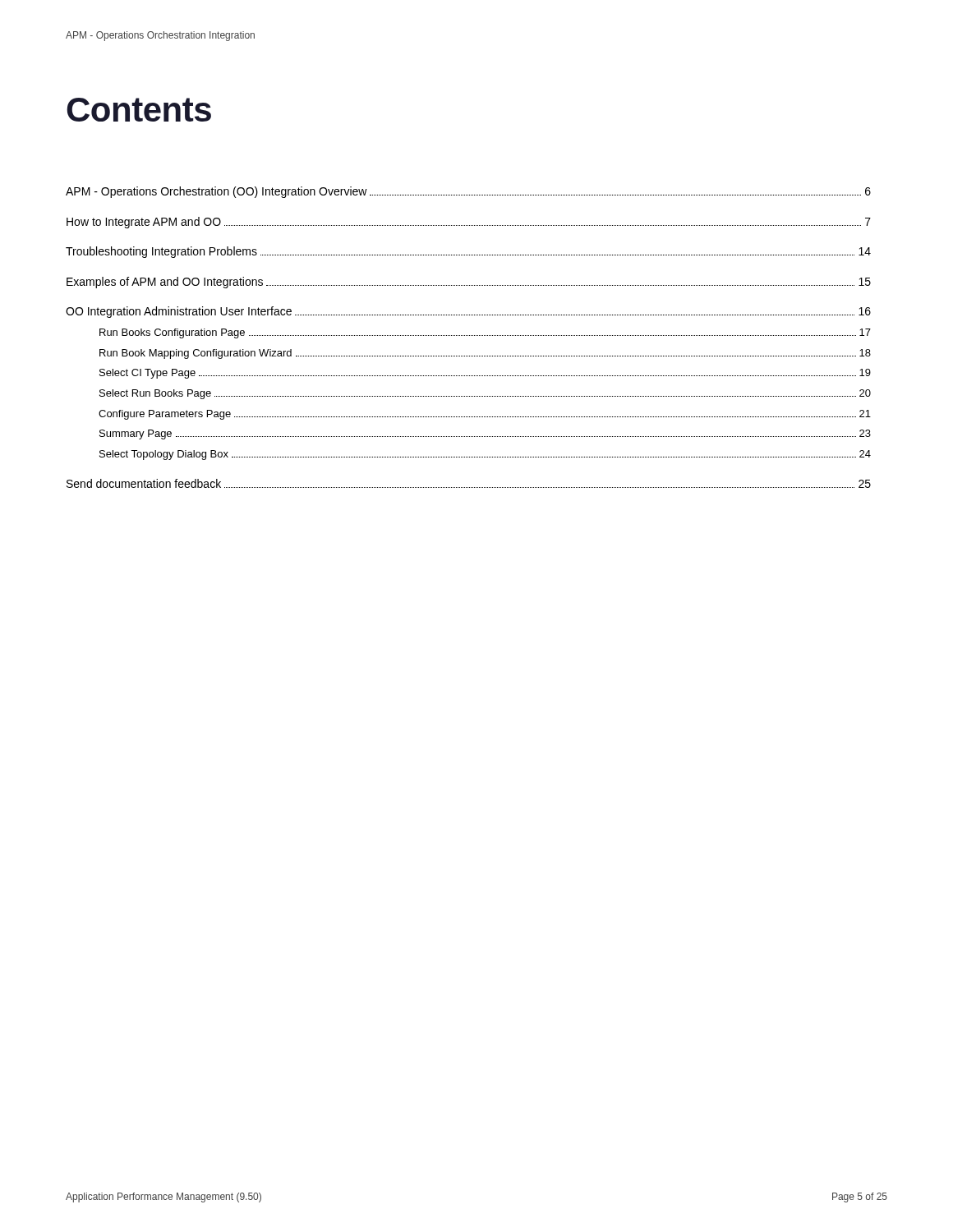The height and width of the screenshot is (1232, 953).
Task: Click where it says "Troubleshooting Integration Problems 14"
Action: 468,252
